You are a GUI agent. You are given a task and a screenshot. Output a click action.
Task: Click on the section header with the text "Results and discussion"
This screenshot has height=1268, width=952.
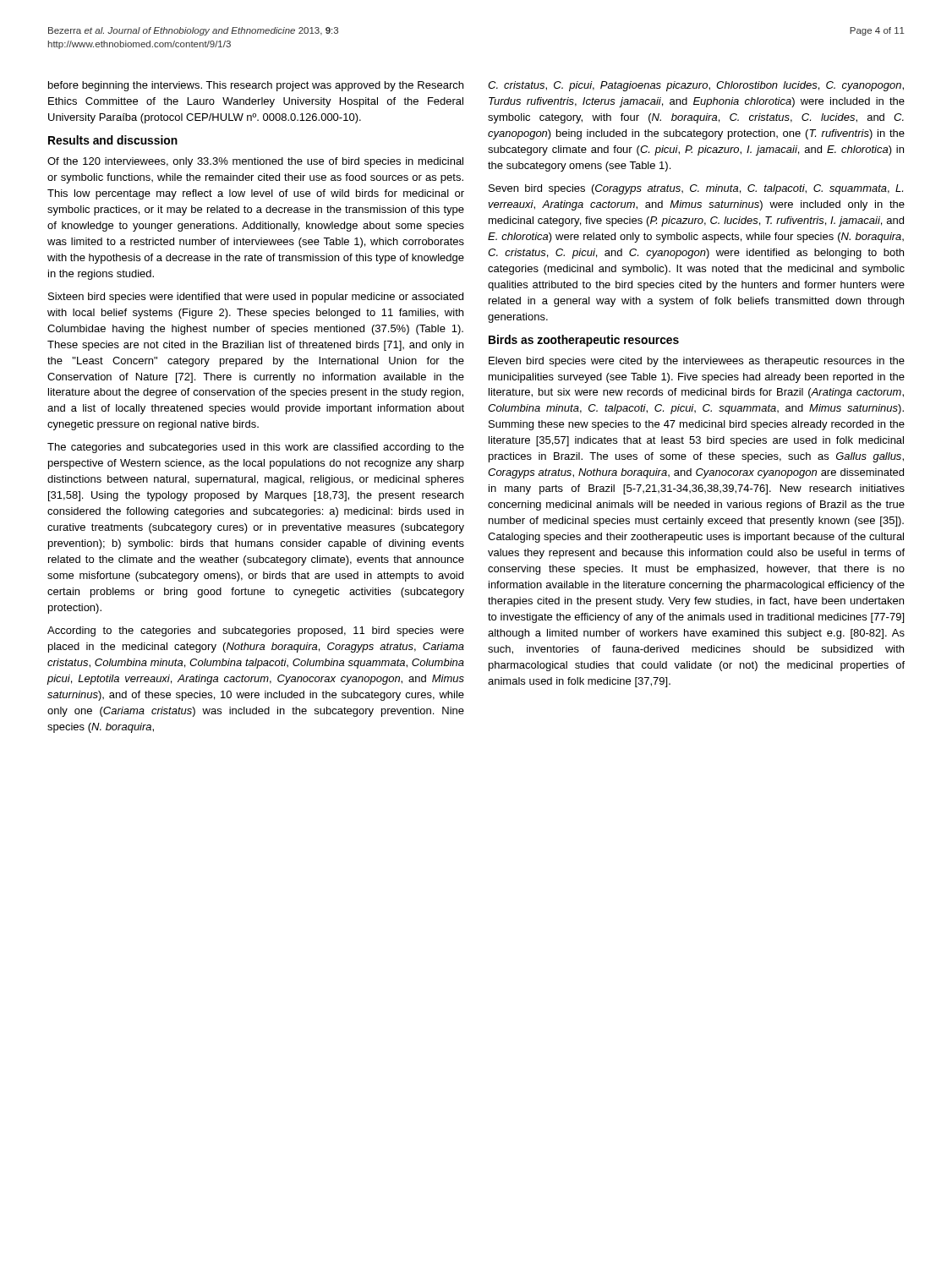point(112,141)
